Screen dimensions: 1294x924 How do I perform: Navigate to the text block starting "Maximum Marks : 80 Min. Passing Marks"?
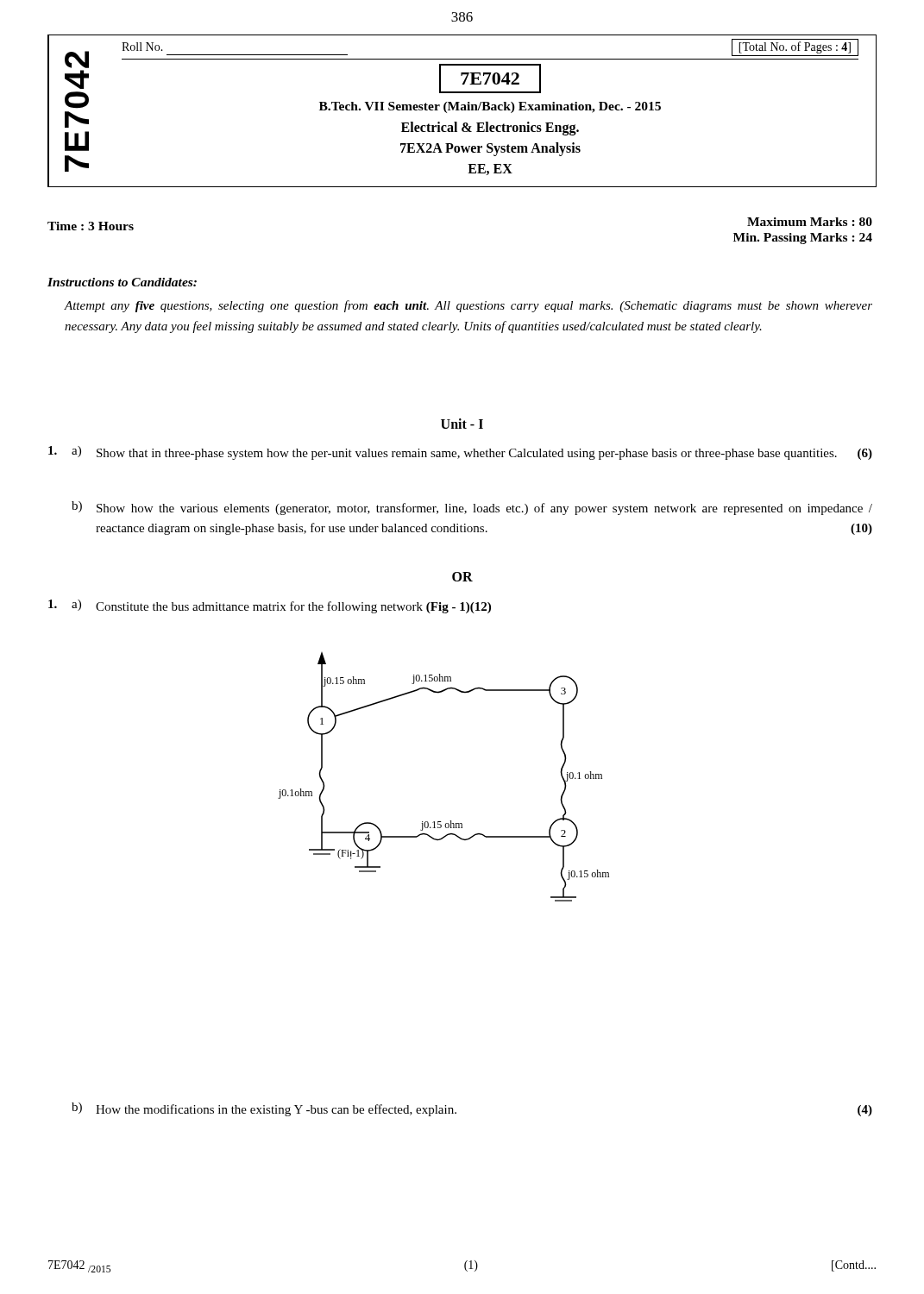[x=803, y=229]
